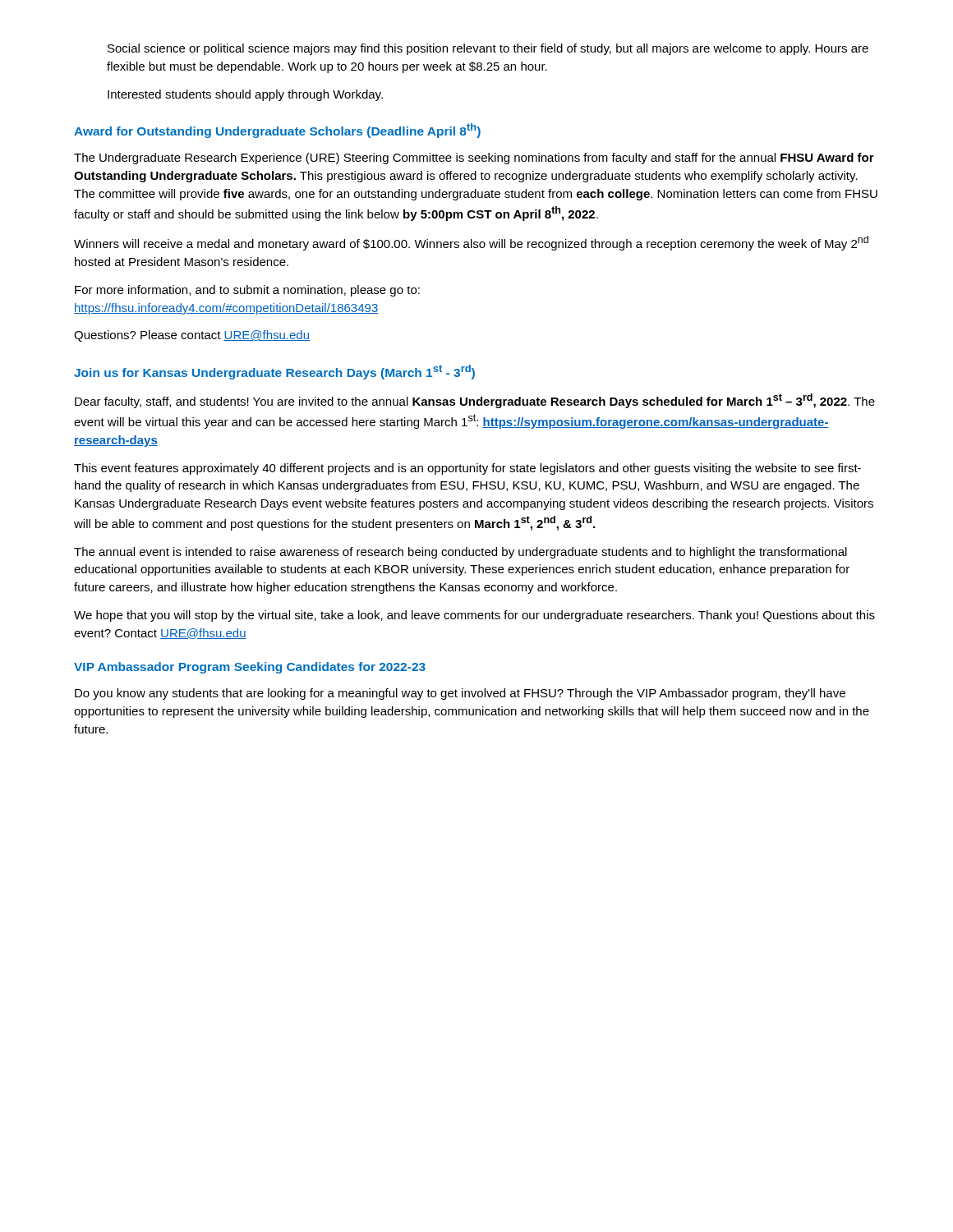Click on the text block that reads "Winners will receive a"
Viewport: 953px width, 1232px height.
(471, 252)
